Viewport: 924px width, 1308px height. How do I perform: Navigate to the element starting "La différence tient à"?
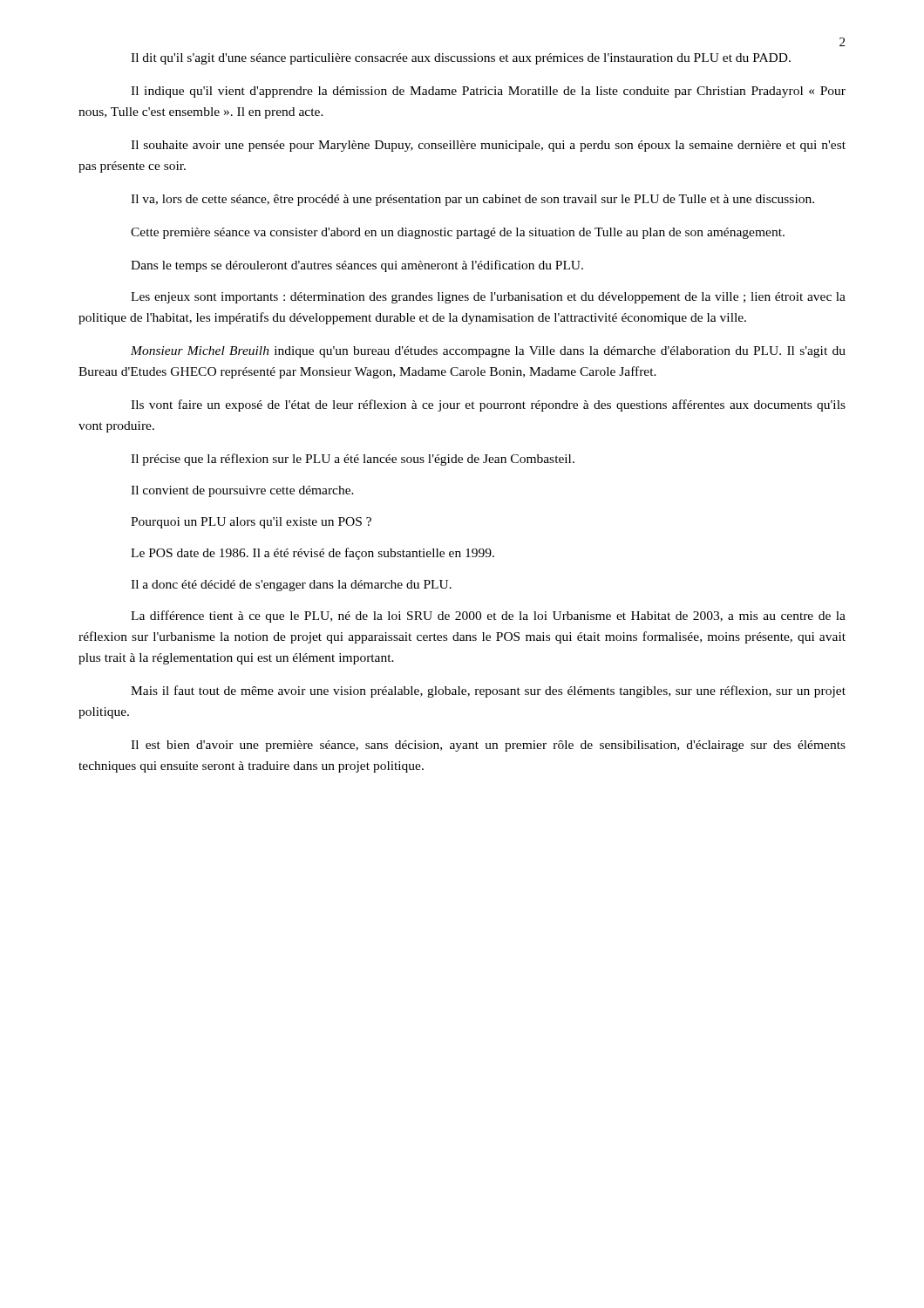tap(462, 636)
